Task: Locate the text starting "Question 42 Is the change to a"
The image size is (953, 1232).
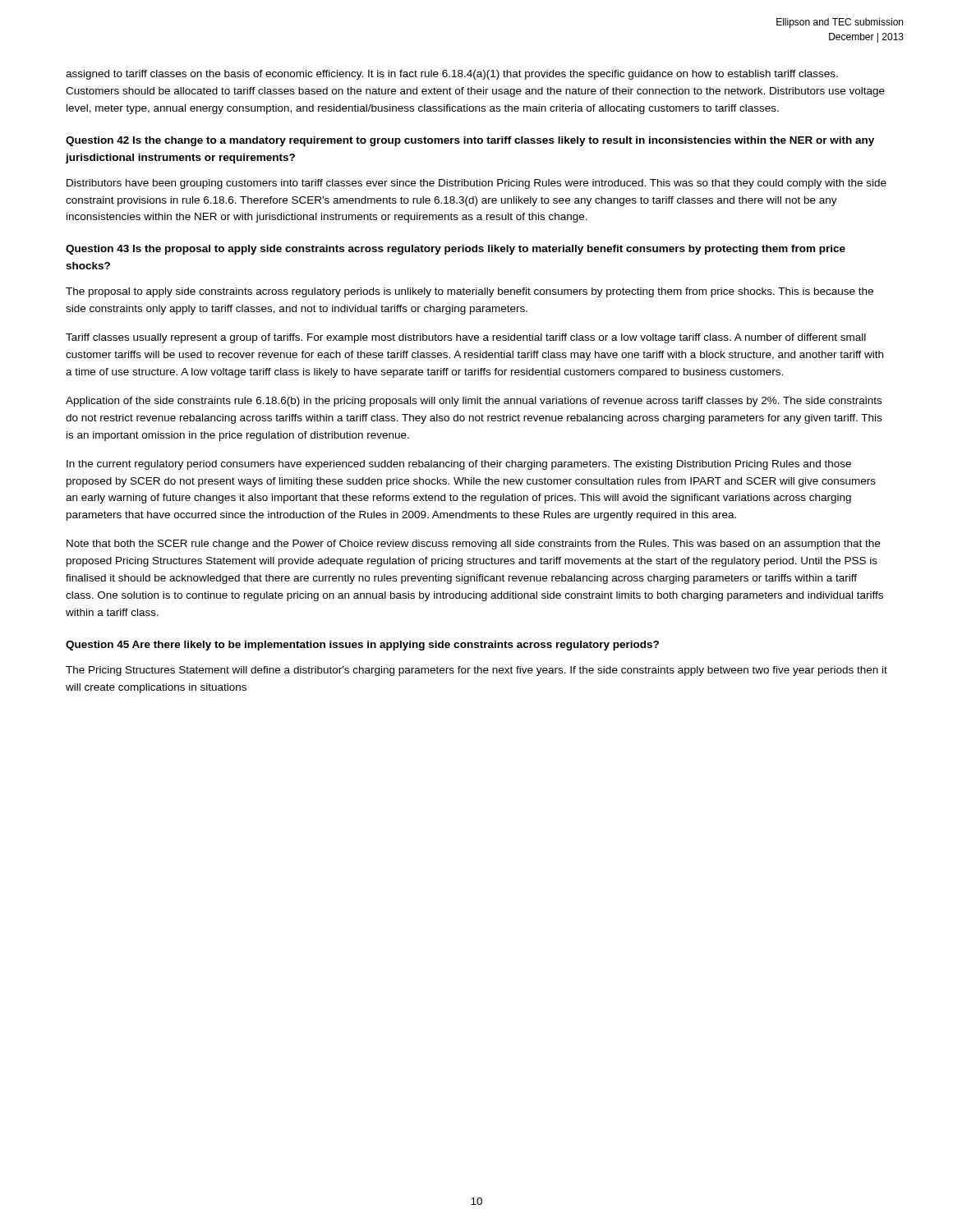Action: tap(470, 148)
